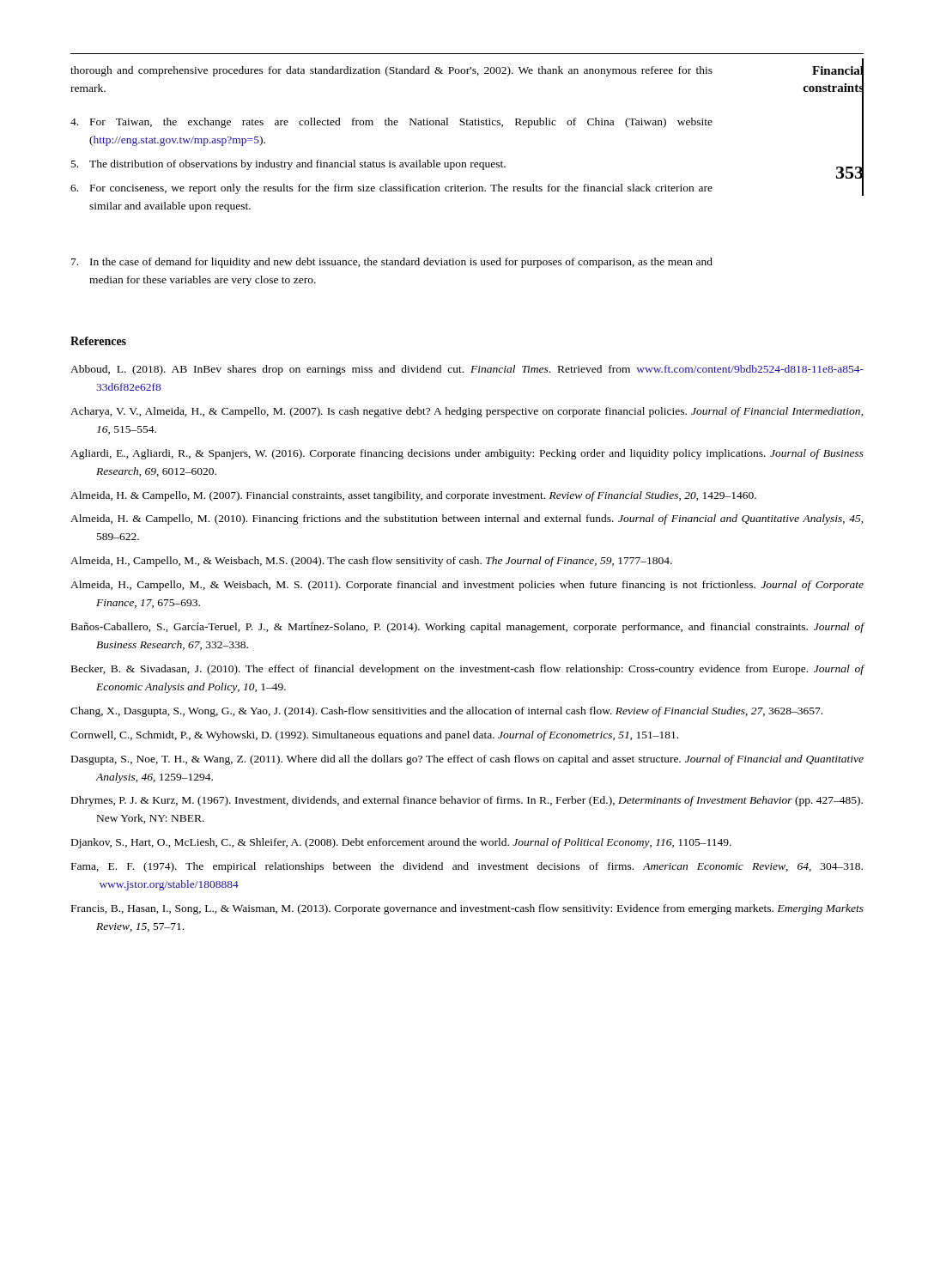Click on the text block containing "Francis, B., Hasan, I., Song,"
Screen dimensions: 1288x934
[467, 917]
